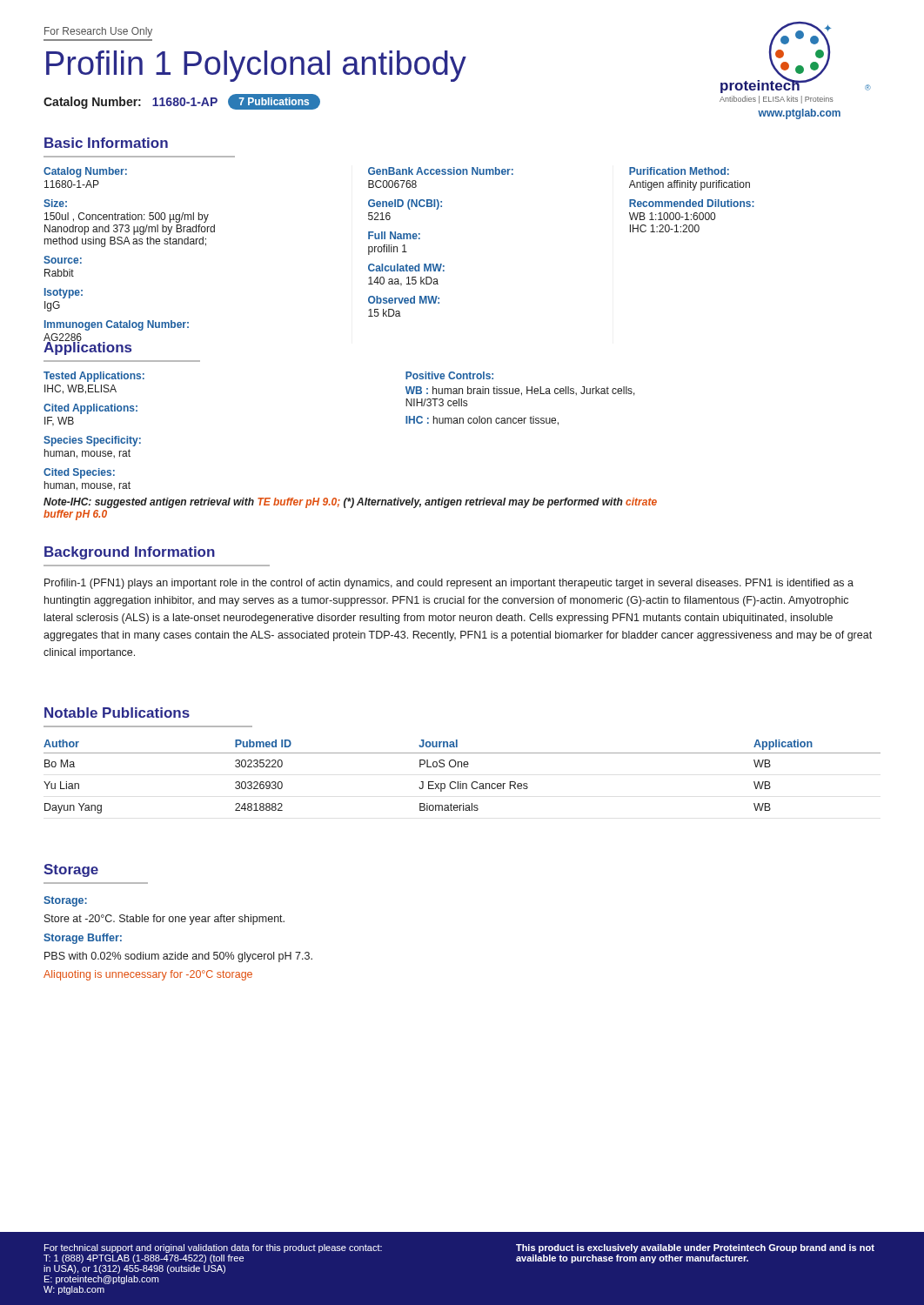
Task: Select the text block starting "Note-IHC: suggested antigen retrieval with TE buffer"
Action: coord(350,508)
